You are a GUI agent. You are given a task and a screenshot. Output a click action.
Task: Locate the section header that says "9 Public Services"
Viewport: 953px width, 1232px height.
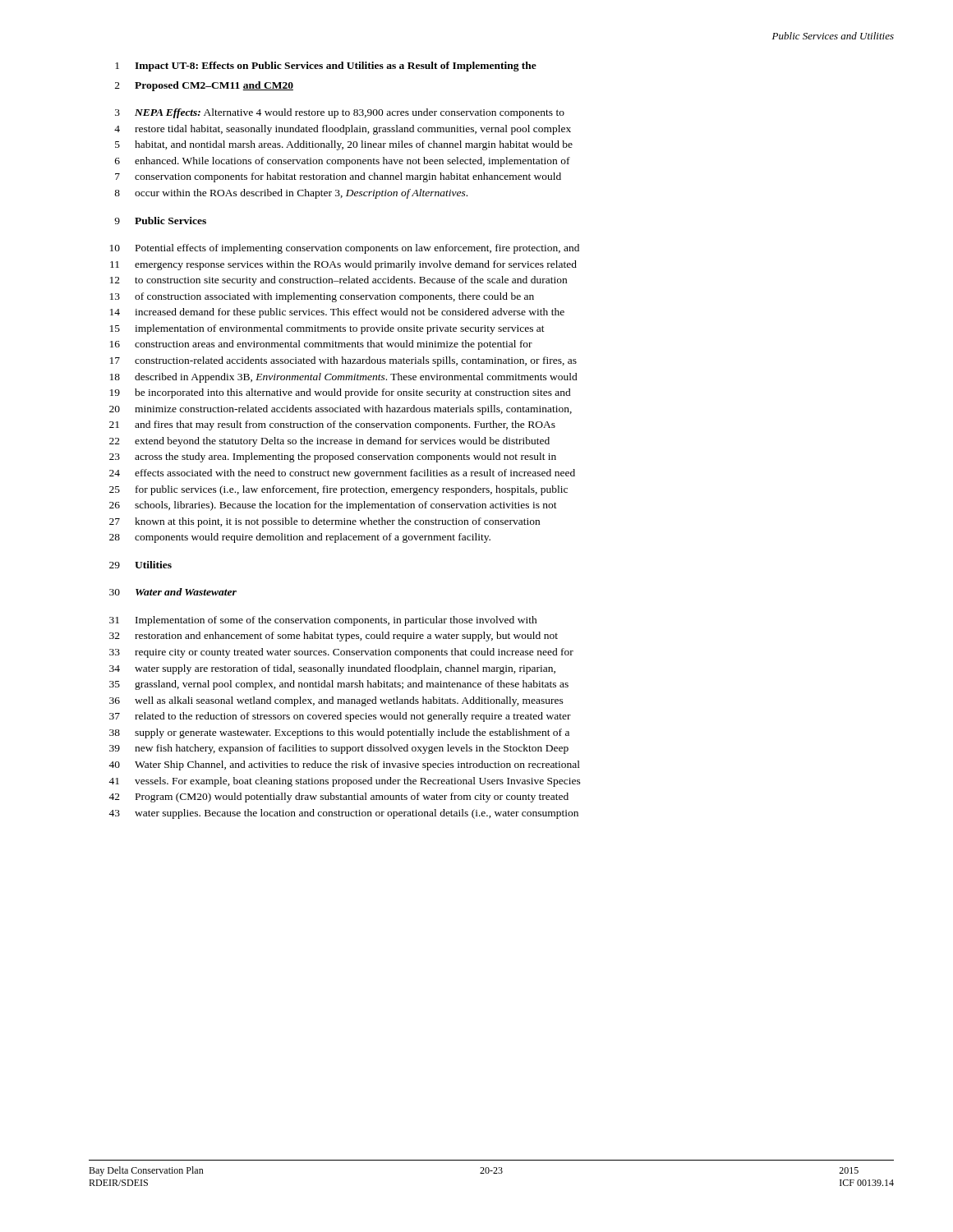click(160, 221)
